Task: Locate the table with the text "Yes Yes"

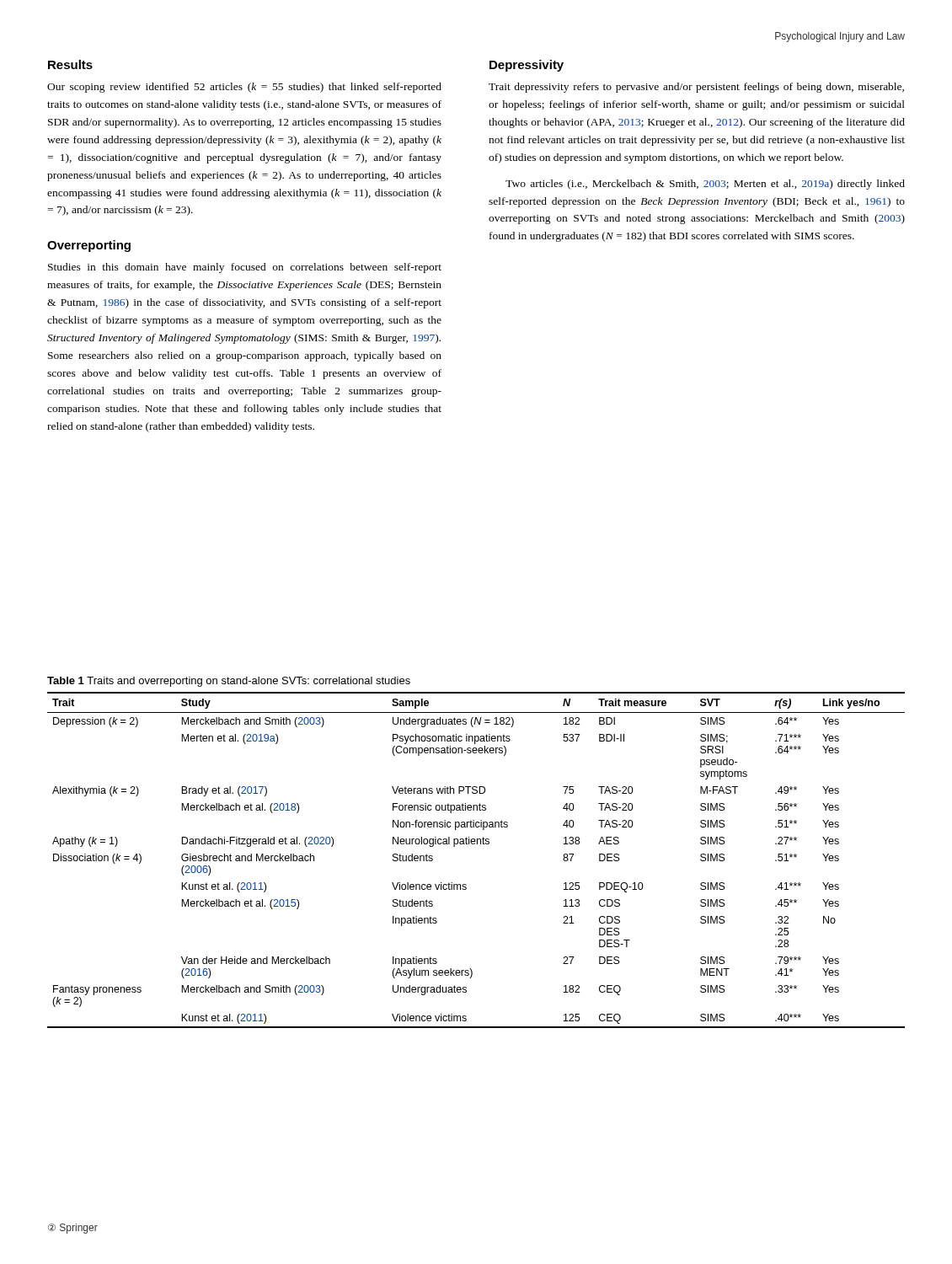Action: (476, 860)
